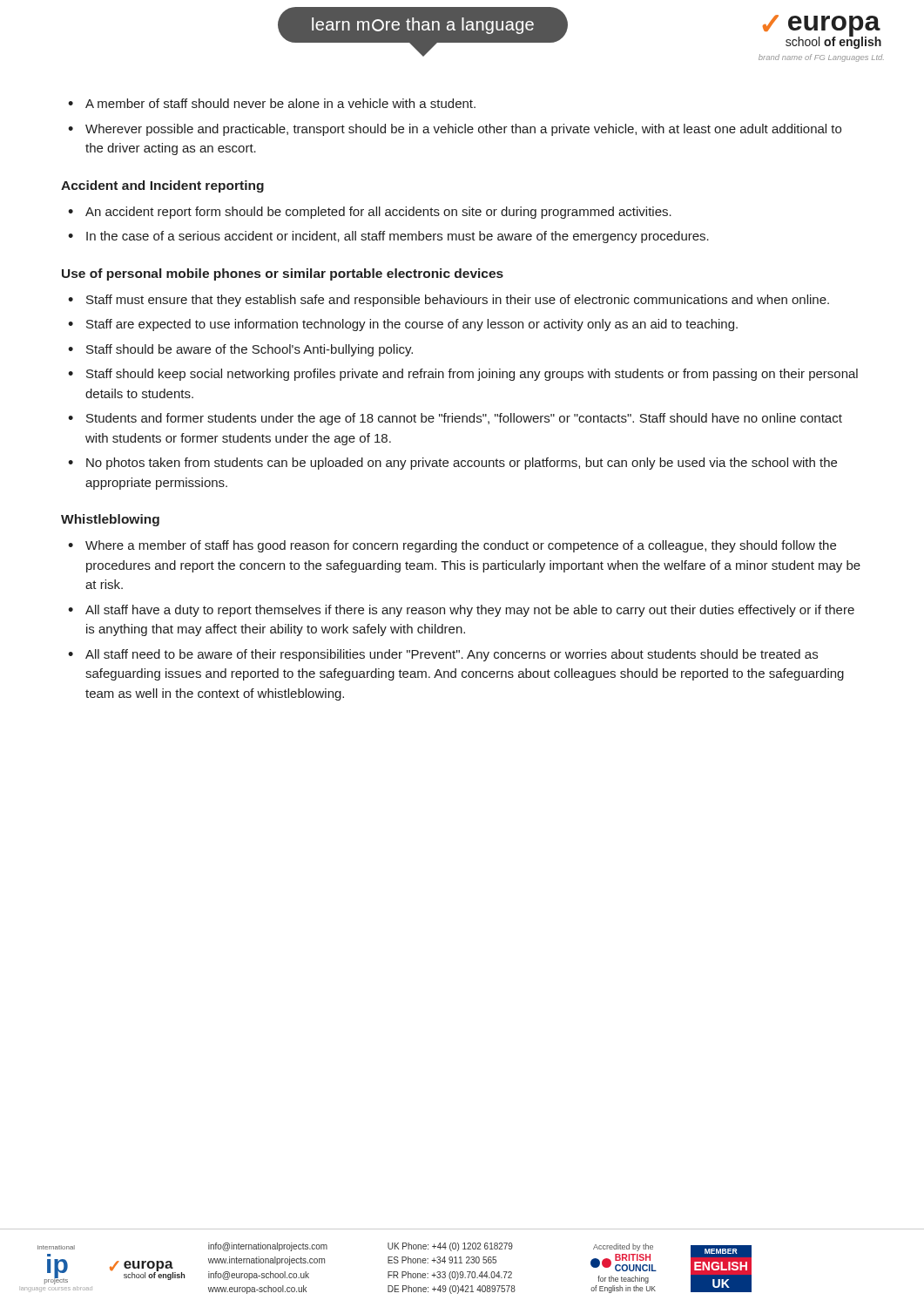This screenshot has width=924, height=1307.
Task: Find the block starting "Staff must ensure"
Action: pos(458,299)
